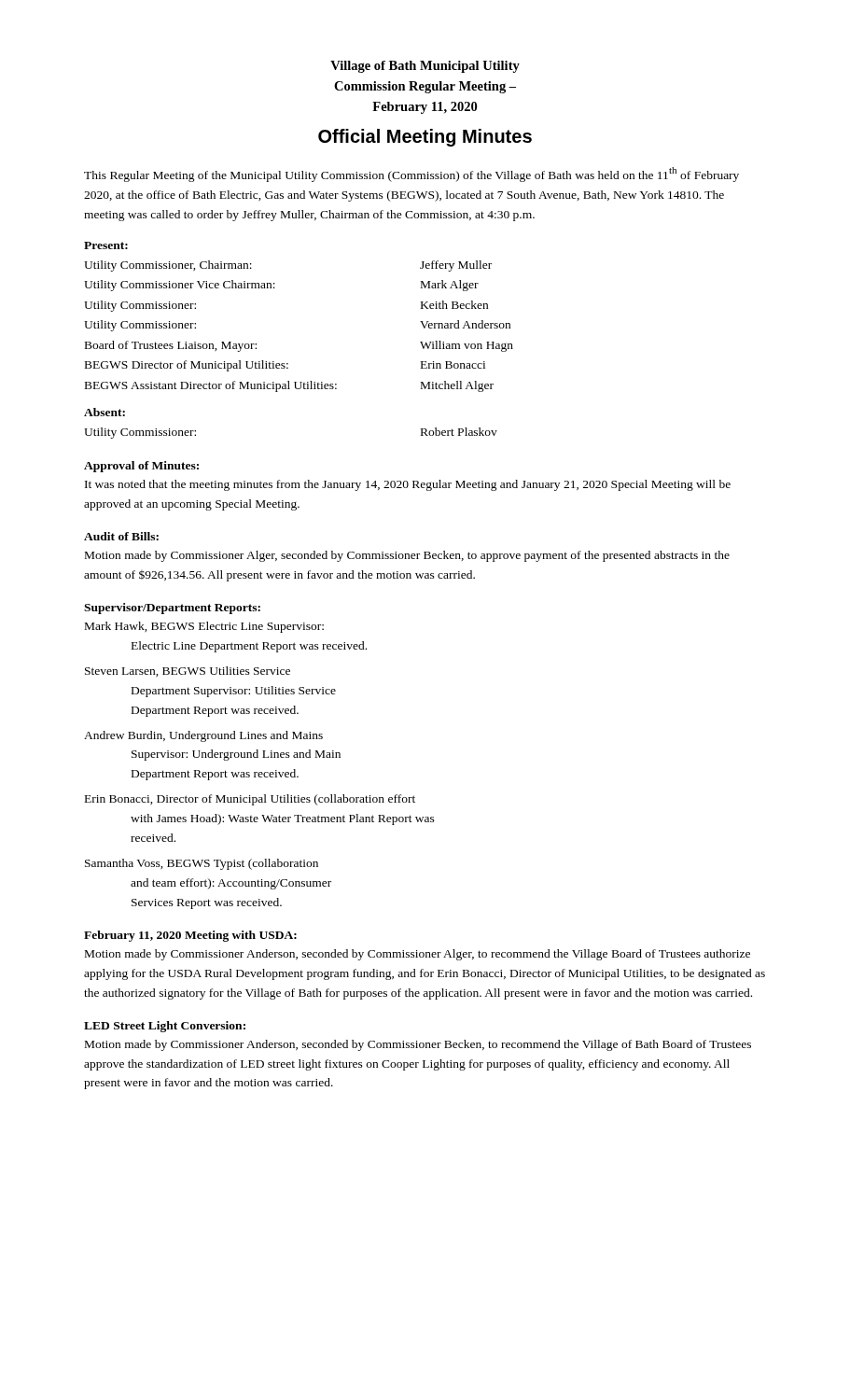Where is the passage that starts "Motion made by Commissioner Alger, seconded by"?
The image size is (850, 1400).
pyautogui.click(x=425, y=566)
